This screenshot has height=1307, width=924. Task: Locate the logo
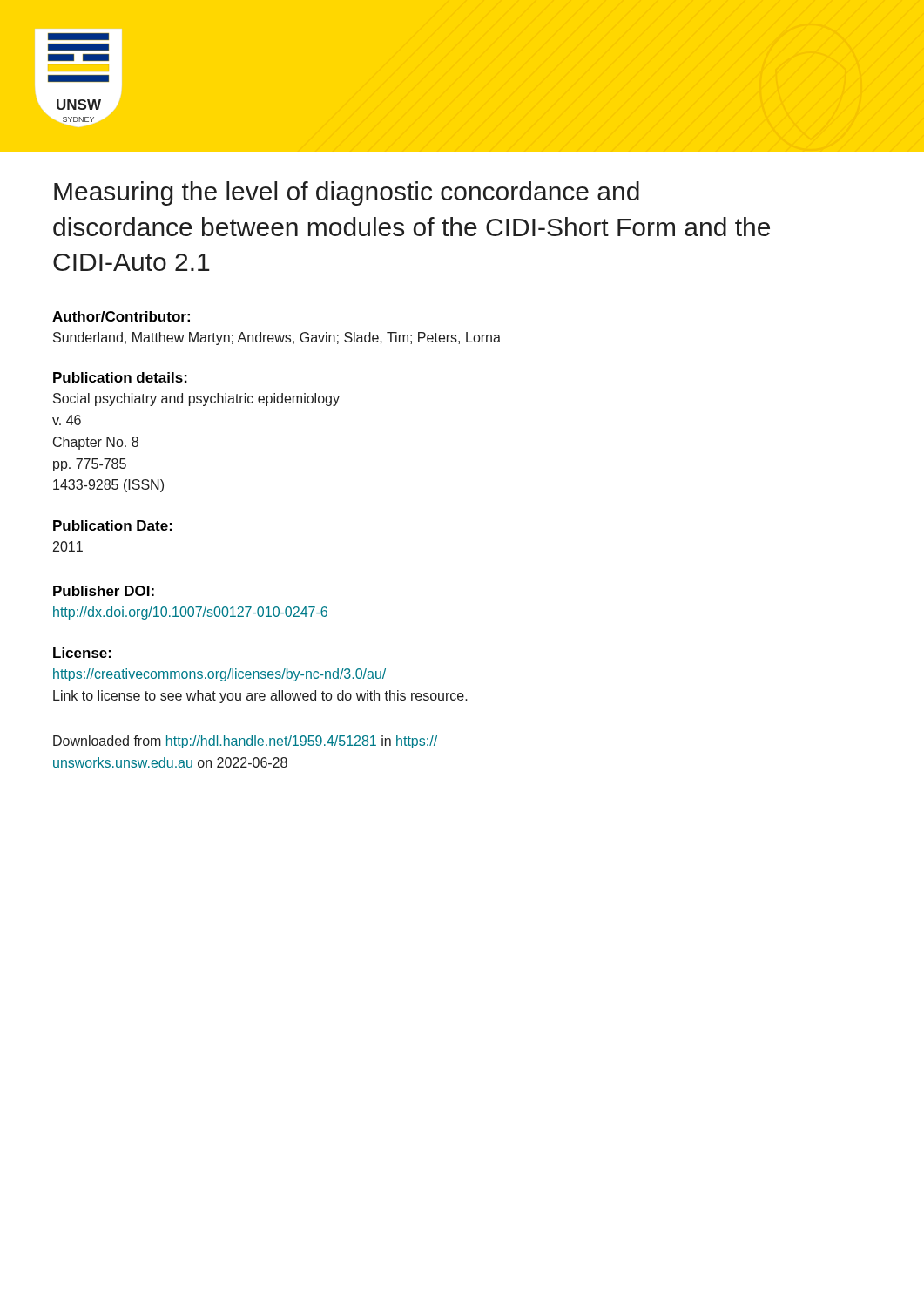tap(462, 76)
